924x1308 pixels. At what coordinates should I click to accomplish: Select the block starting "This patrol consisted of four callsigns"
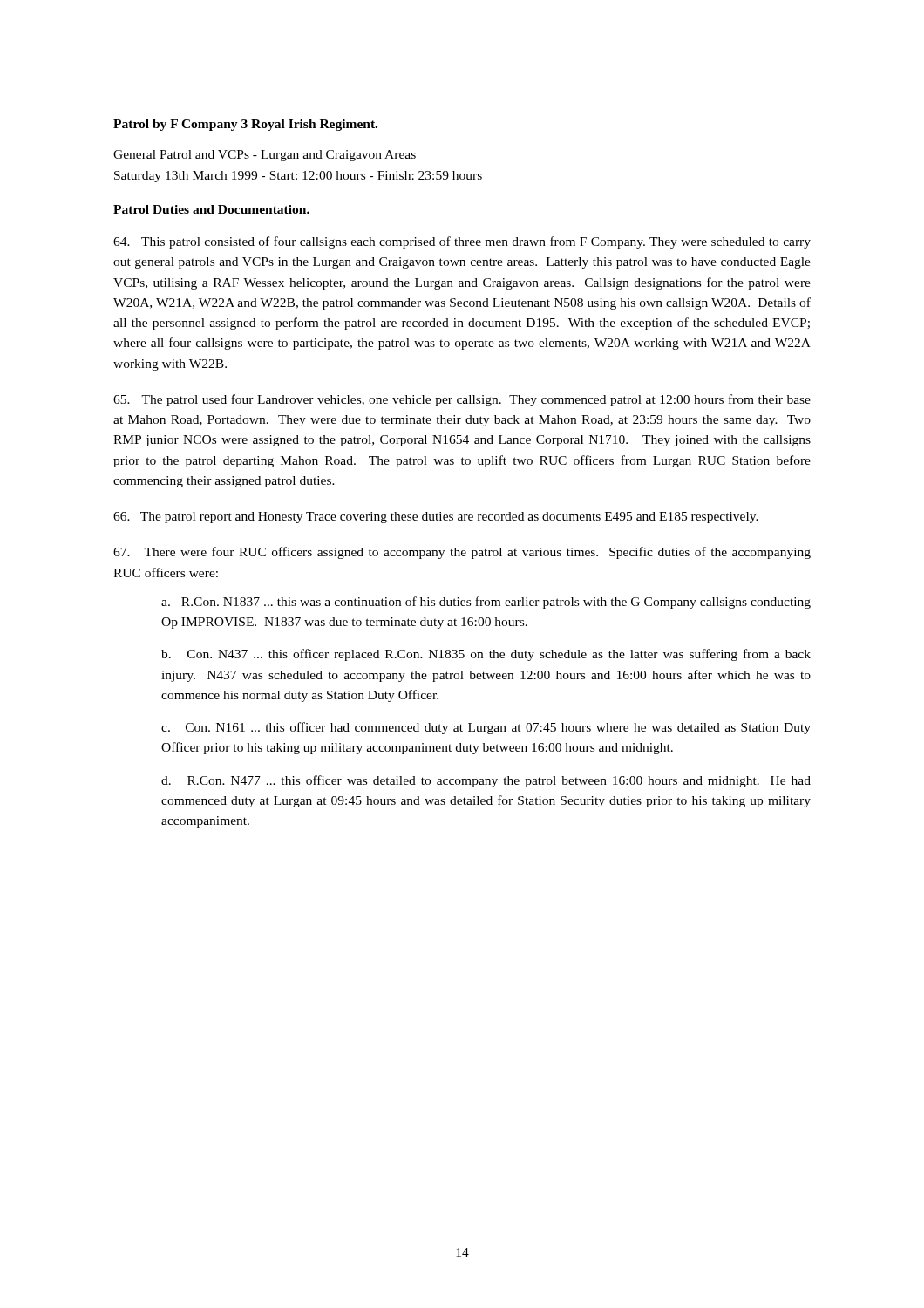[462, 302]
